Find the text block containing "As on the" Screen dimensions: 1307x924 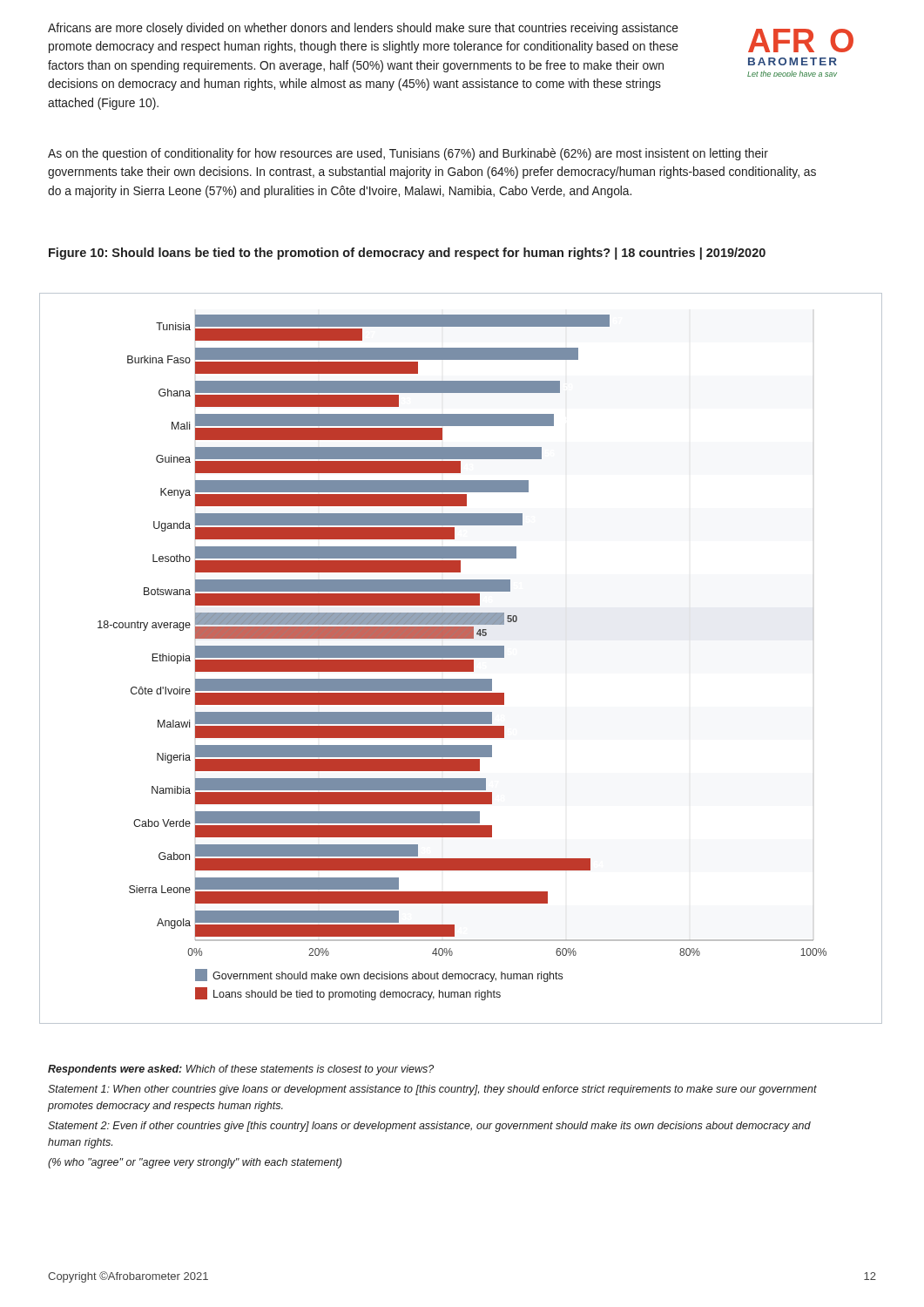[x=432, y=172]
